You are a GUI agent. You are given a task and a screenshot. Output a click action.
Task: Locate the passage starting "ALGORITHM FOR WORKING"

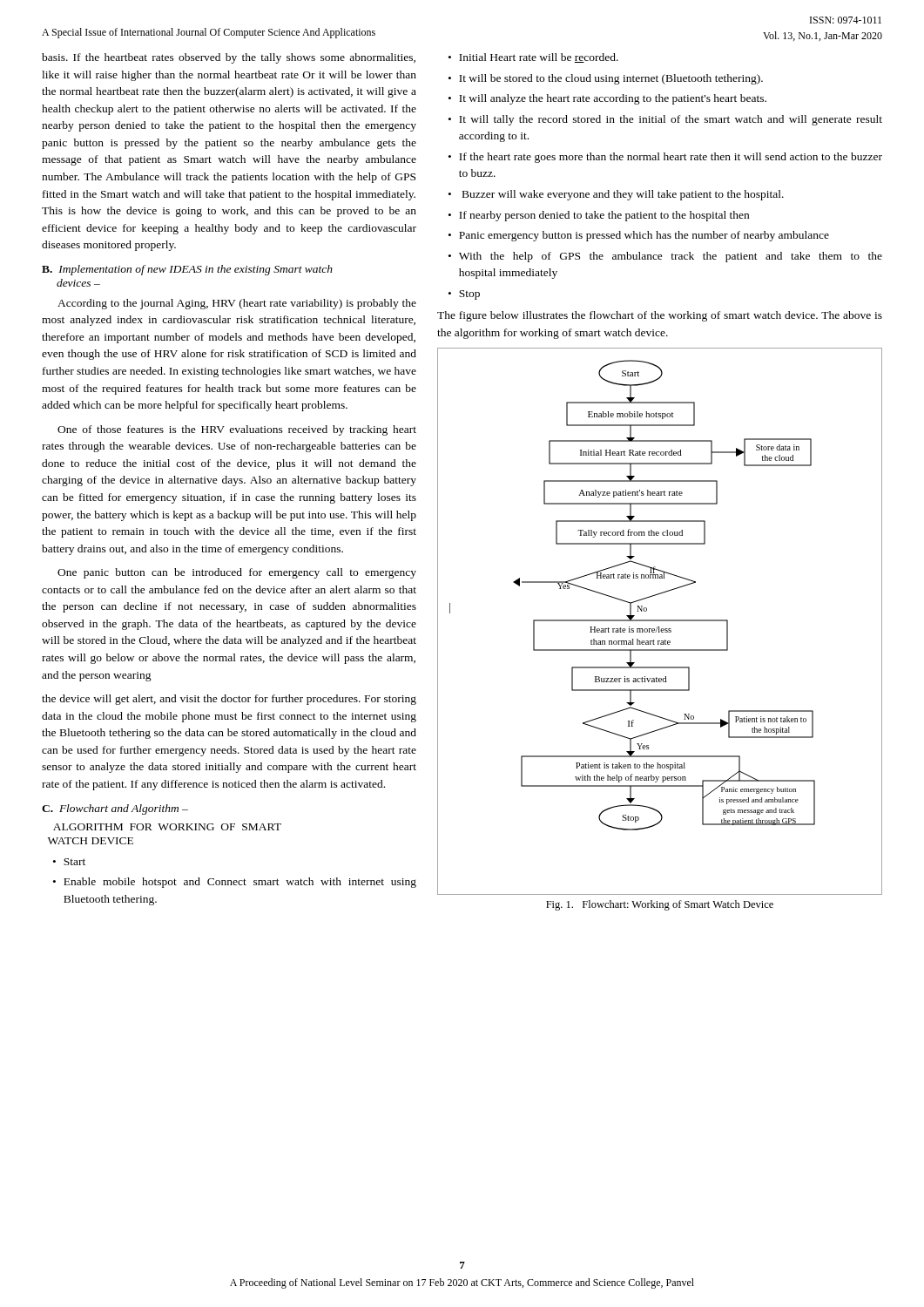[x=162, y=833]
